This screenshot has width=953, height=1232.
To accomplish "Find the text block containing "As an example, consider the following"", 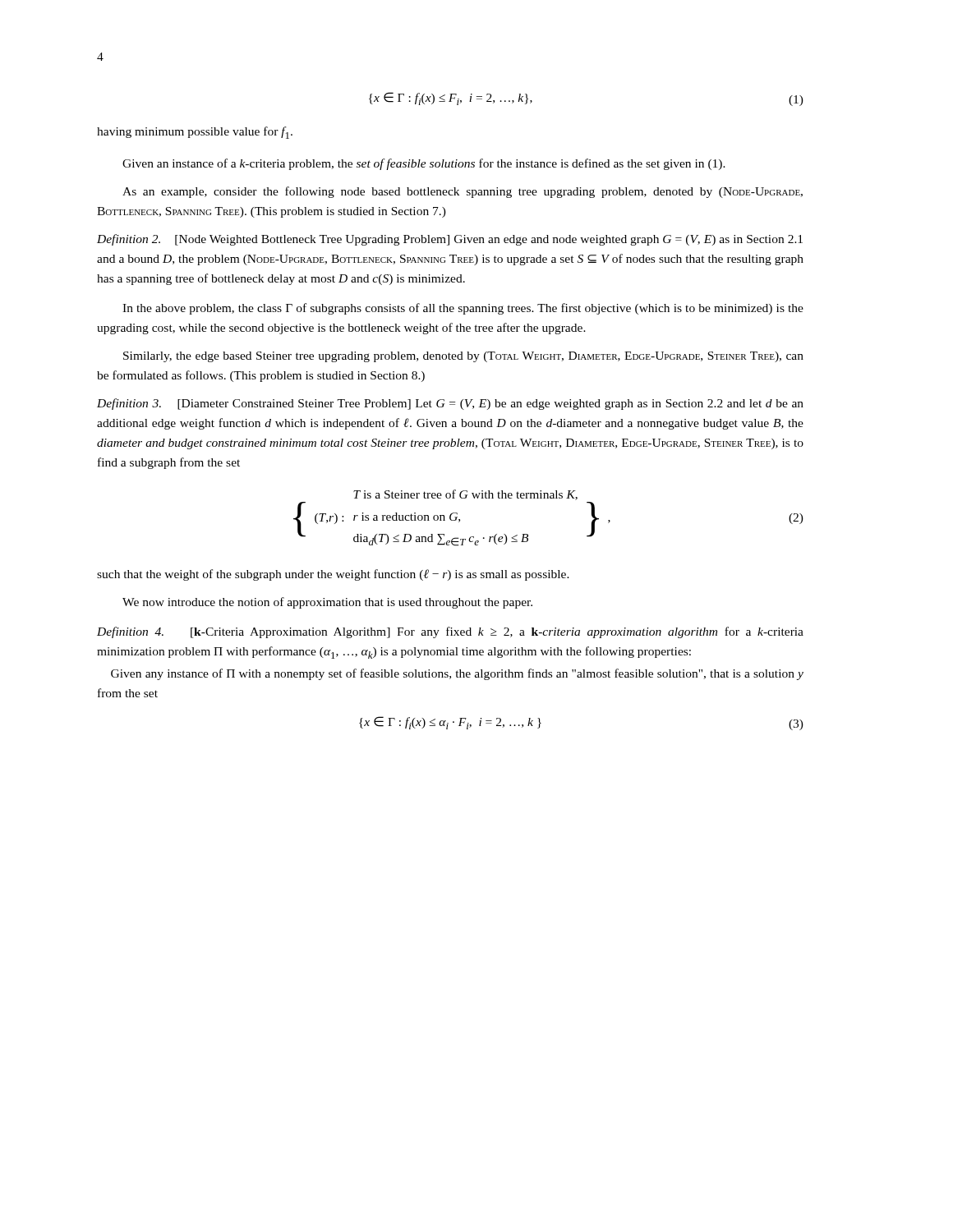I will 450,201.
